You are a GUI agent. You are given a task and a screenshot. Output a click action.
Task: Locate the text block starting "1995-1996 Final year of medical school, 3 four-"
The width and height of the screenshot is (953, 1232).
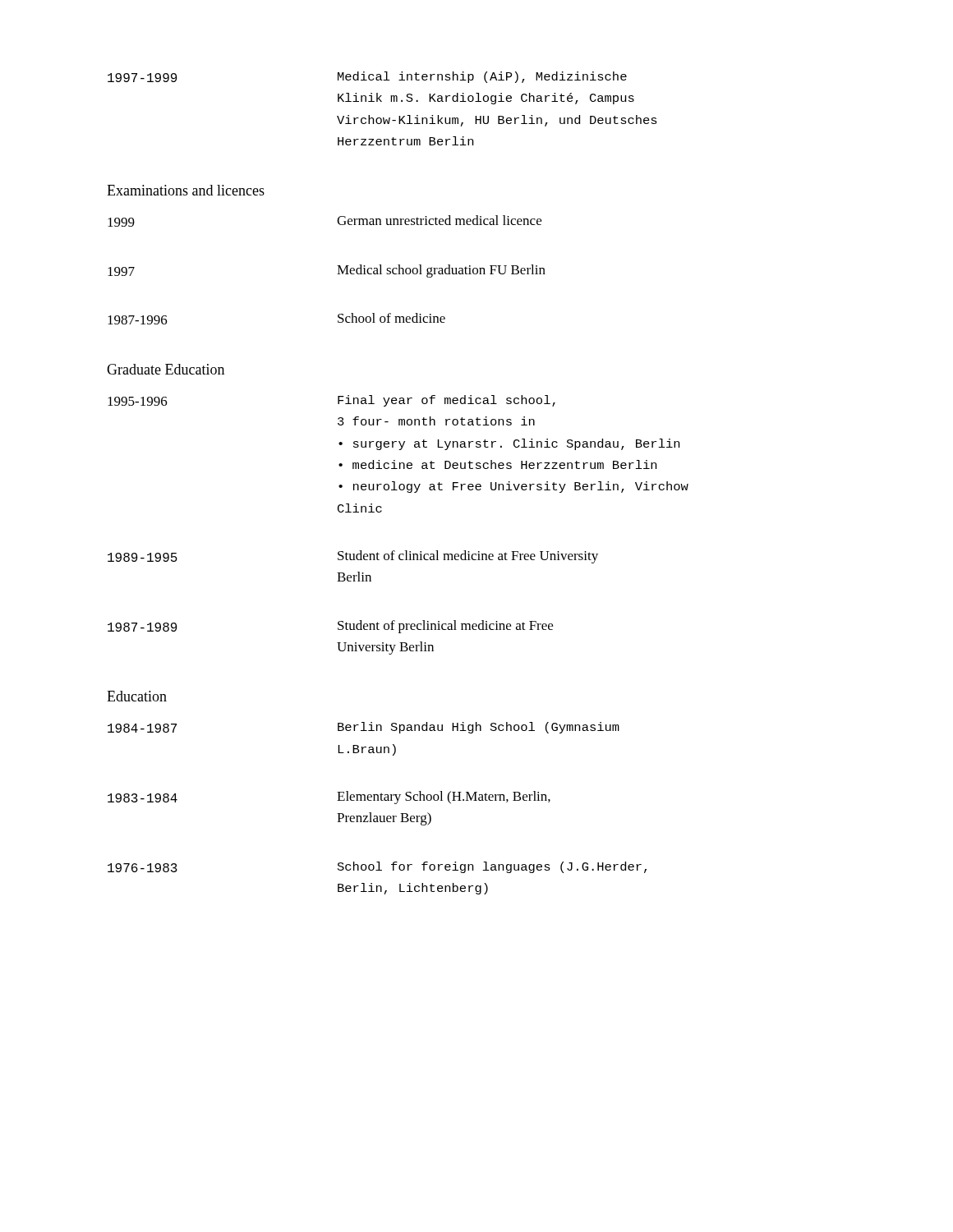pyautogui.click(x=489, y=454)
